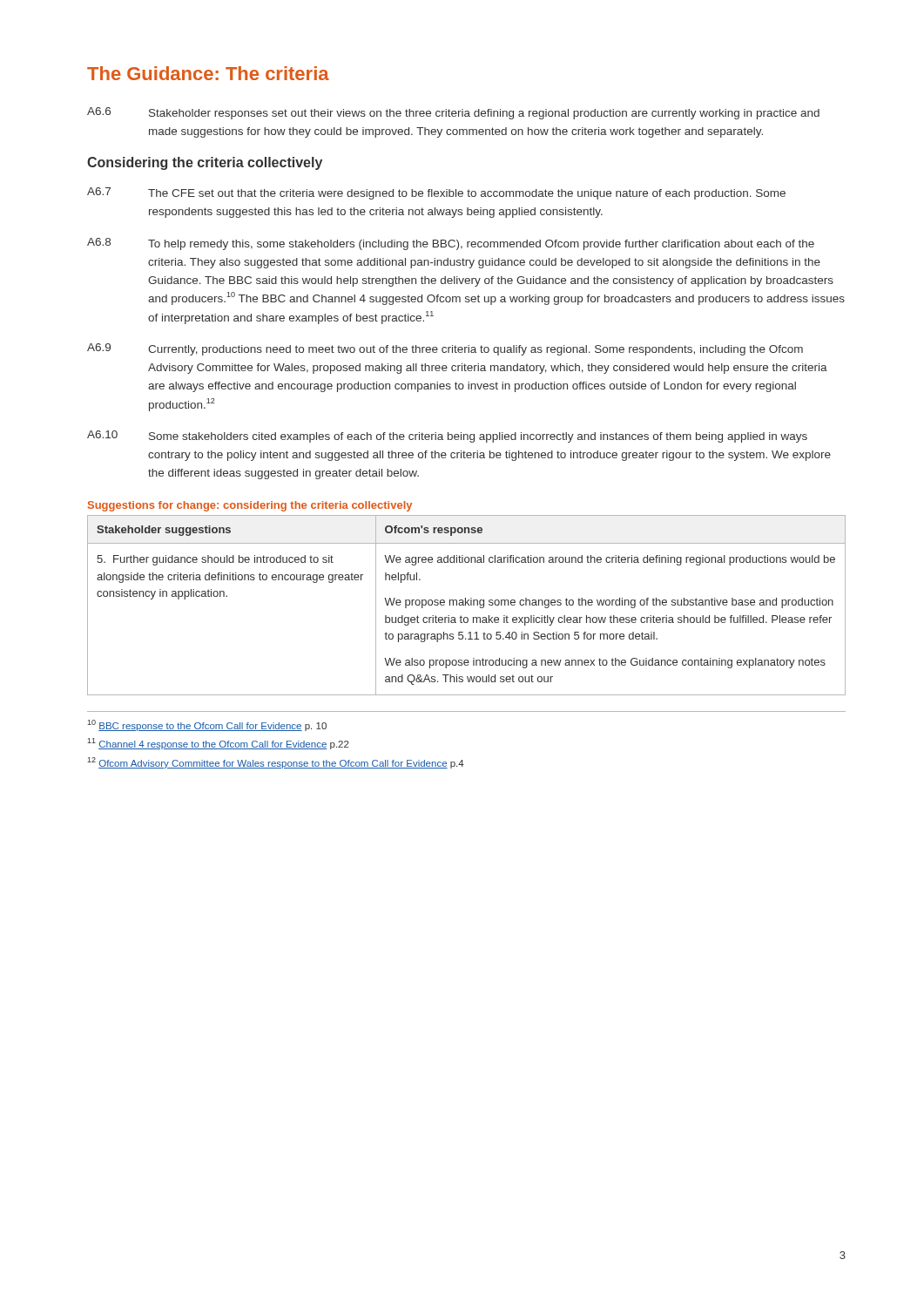Click on the footnote that reads "12 Ofcom Advisory Committee for Wales response"

276,762
